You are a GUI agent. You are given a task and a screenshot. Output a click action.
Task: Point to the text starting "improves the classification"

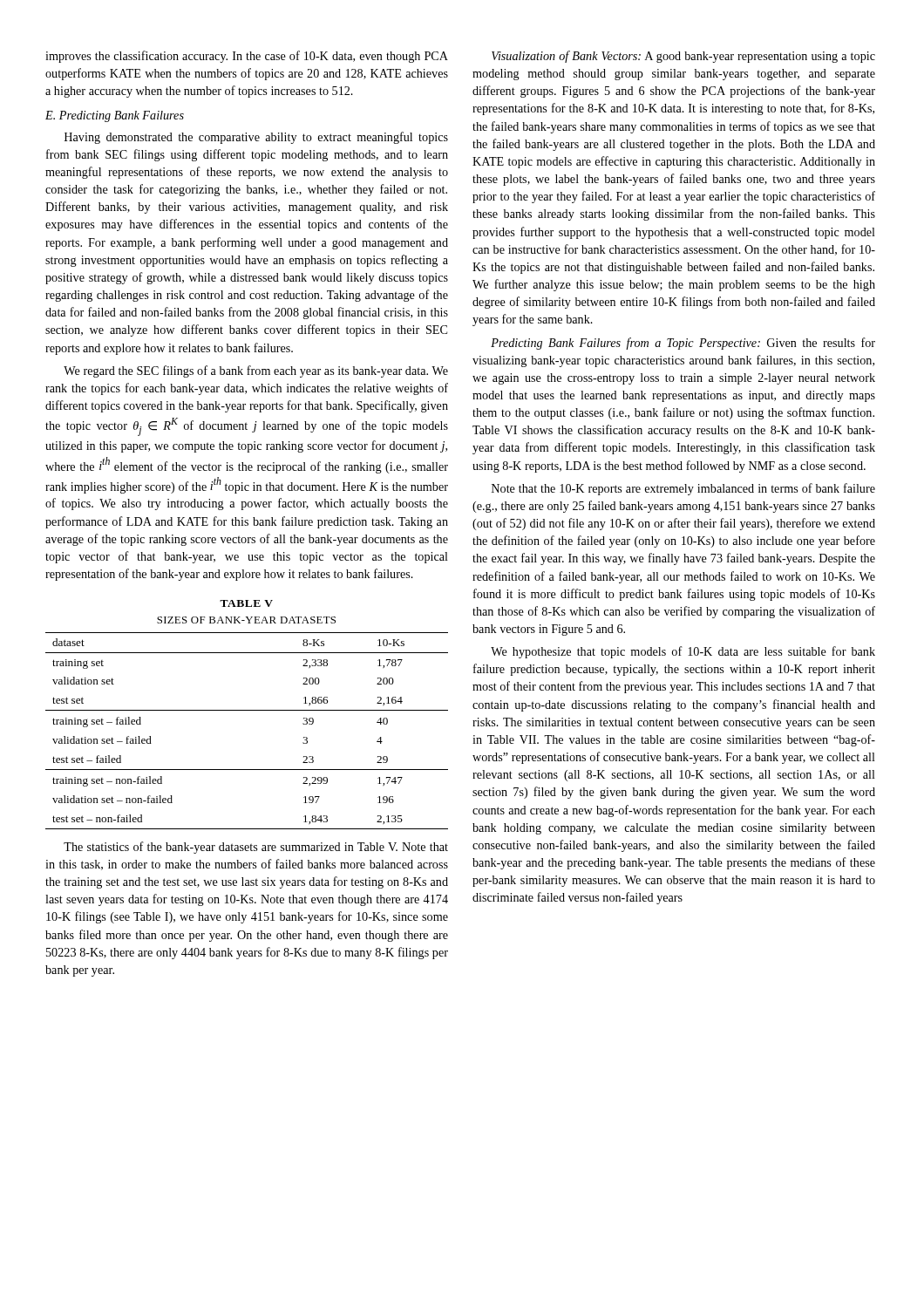pos(247,73)
